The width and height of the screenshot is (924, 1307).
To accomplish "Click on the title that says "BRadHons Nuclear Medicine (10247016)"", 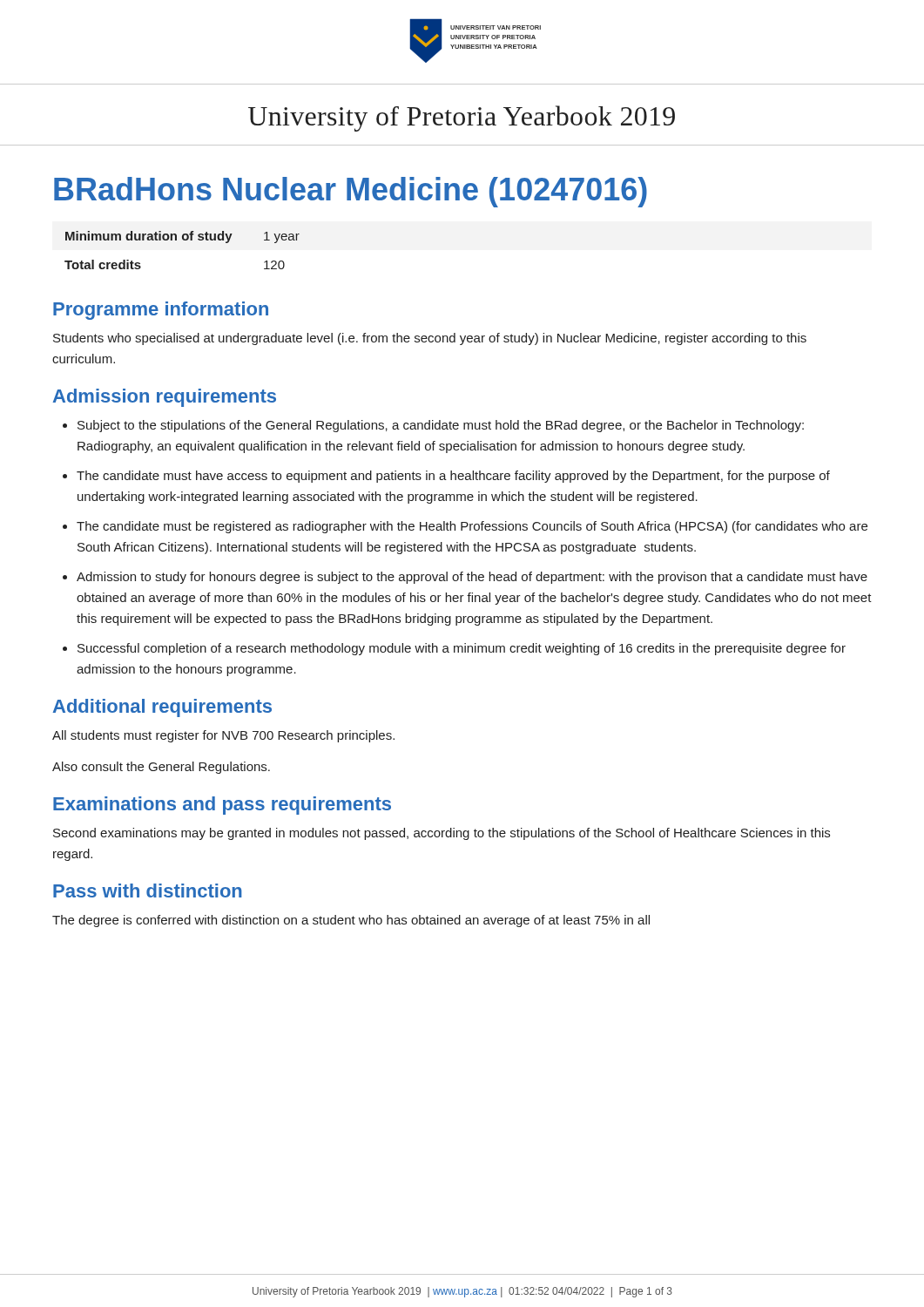I will click(462, 190).
